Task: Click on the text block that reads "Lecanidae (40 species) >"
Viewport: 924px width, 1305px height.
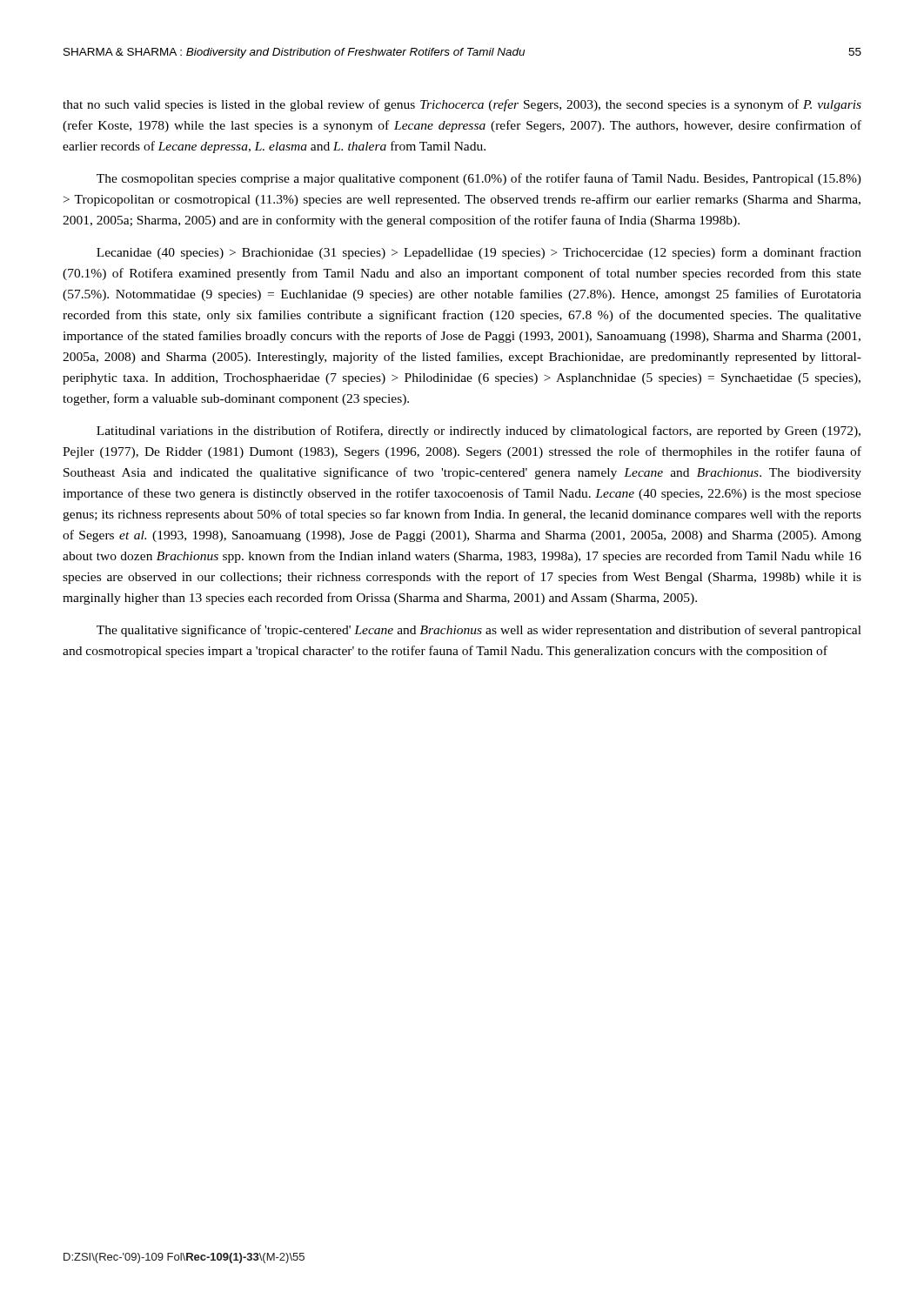Action: point(462,326)
